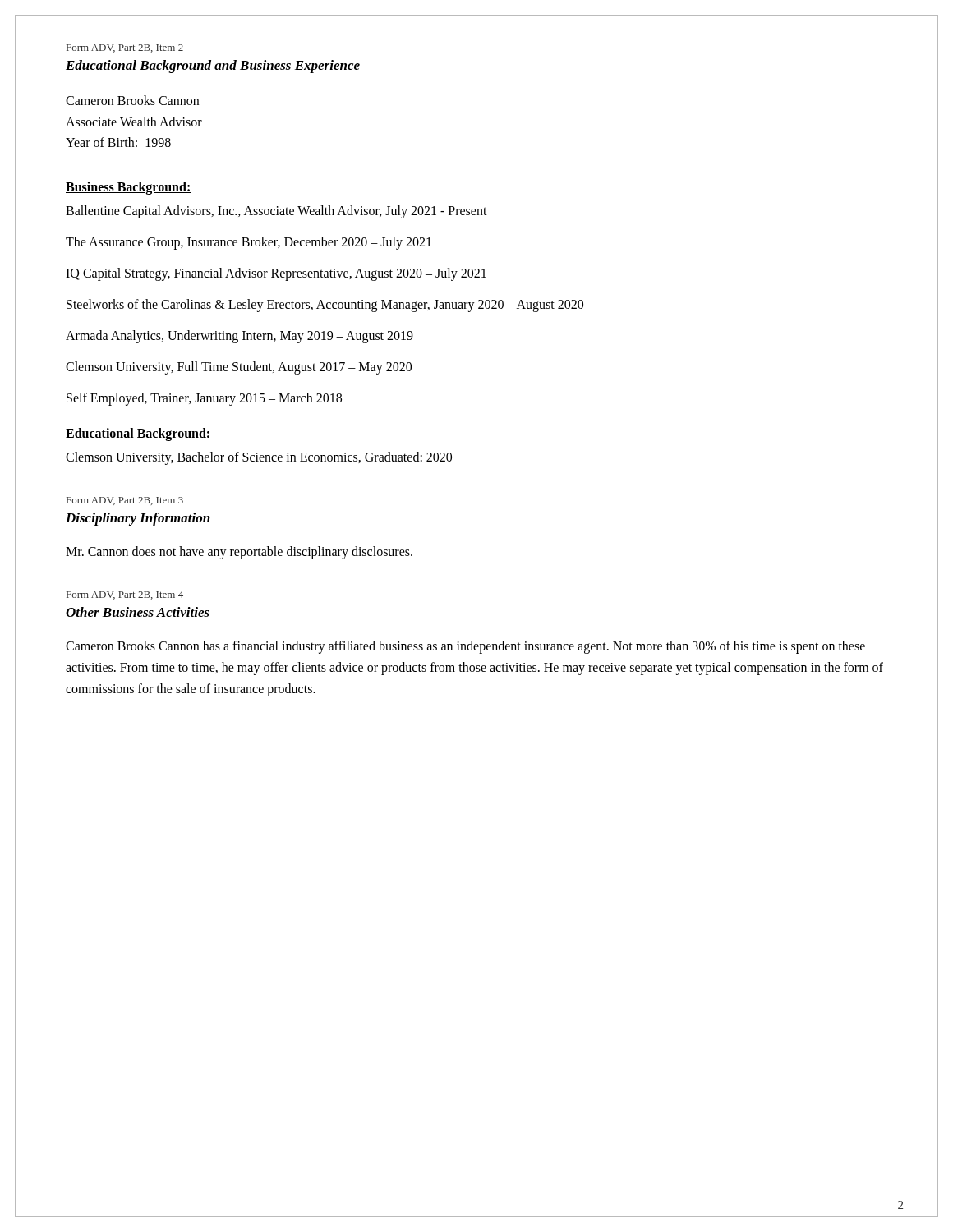The height and width of the screenshot is (1232, 953).
Task: Find the text starting "Mr. Cannon does not have"
Action: tap(239, 551)
